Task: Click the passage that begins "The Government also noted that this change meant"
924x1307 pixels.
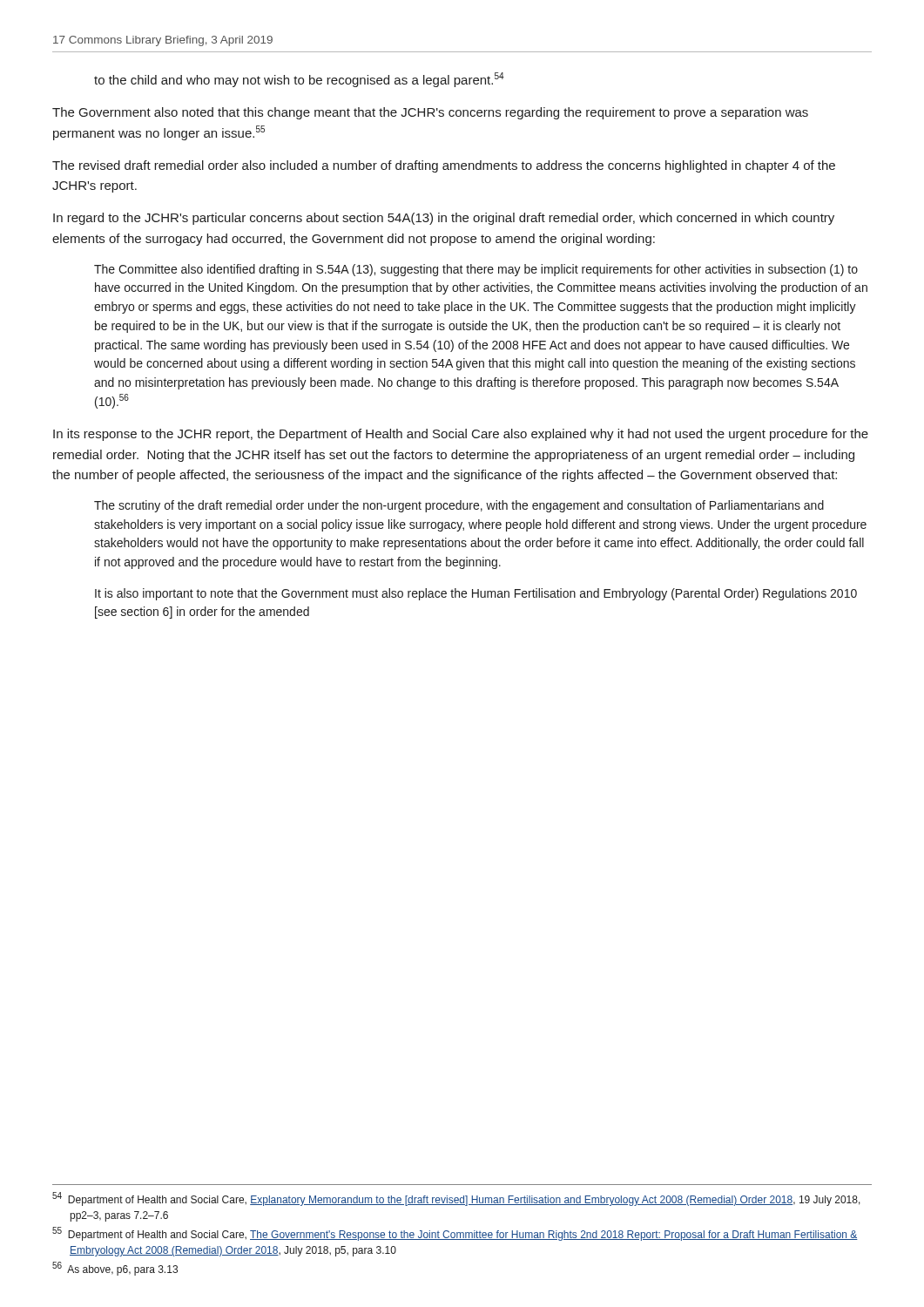Action: tap(430, 122)
